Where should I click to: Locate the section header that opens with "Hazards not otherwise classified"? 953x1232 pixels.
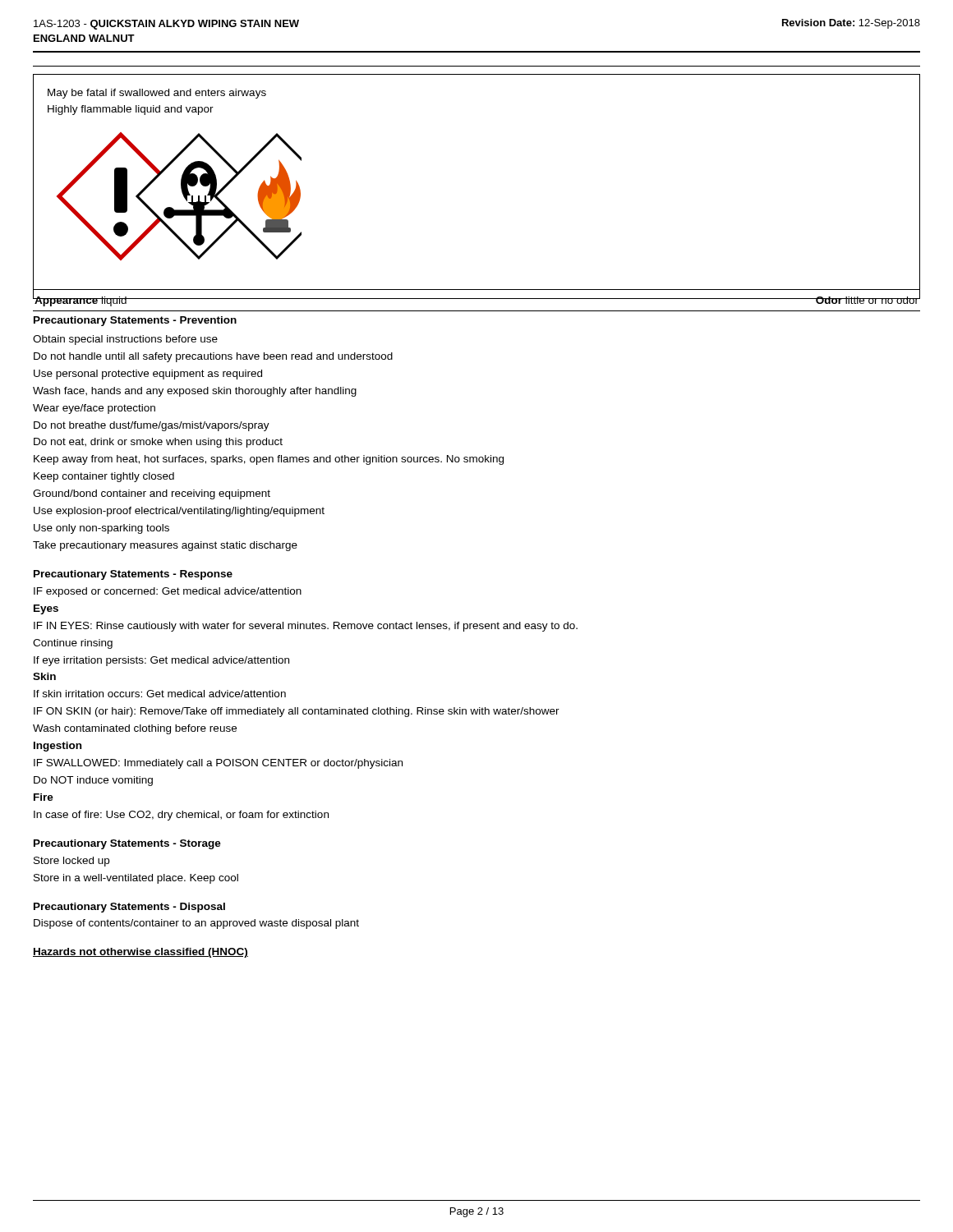140,952
